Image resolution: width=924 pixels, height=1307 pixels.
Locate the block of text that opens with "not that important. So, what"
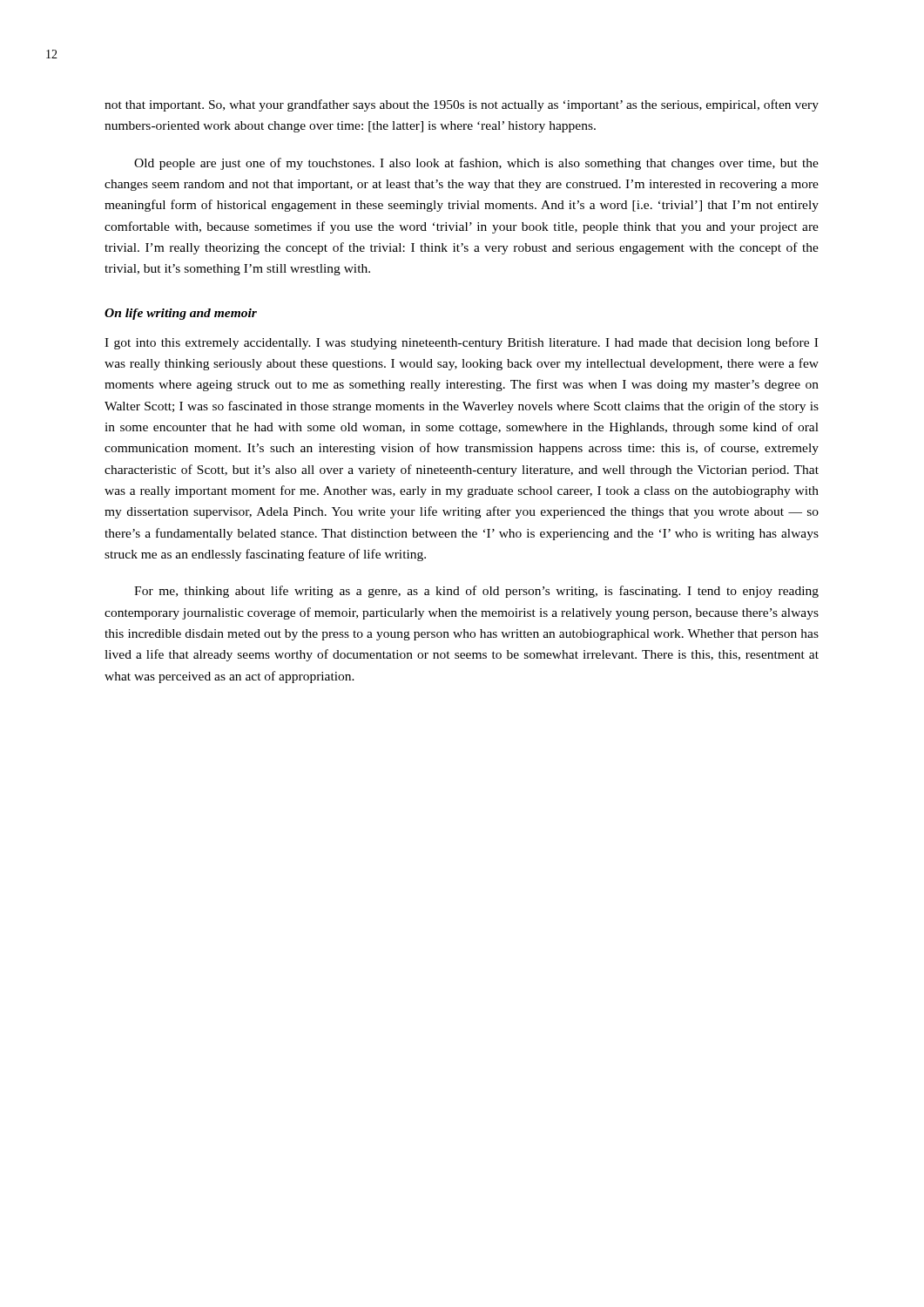[x=462, y=115]
